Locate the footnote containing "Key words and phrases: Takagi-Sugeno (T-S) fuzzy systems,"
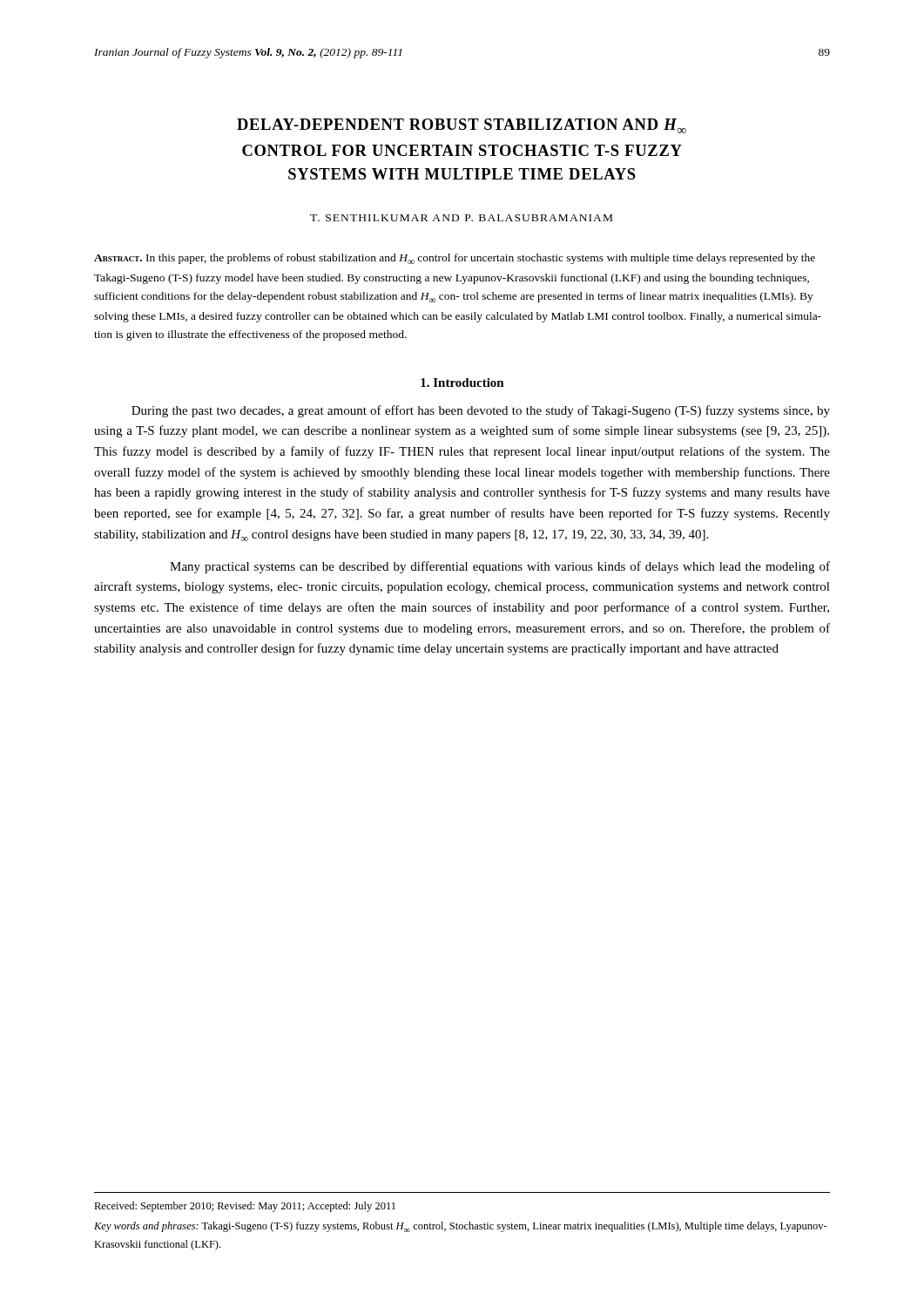 pos(461,1235)
